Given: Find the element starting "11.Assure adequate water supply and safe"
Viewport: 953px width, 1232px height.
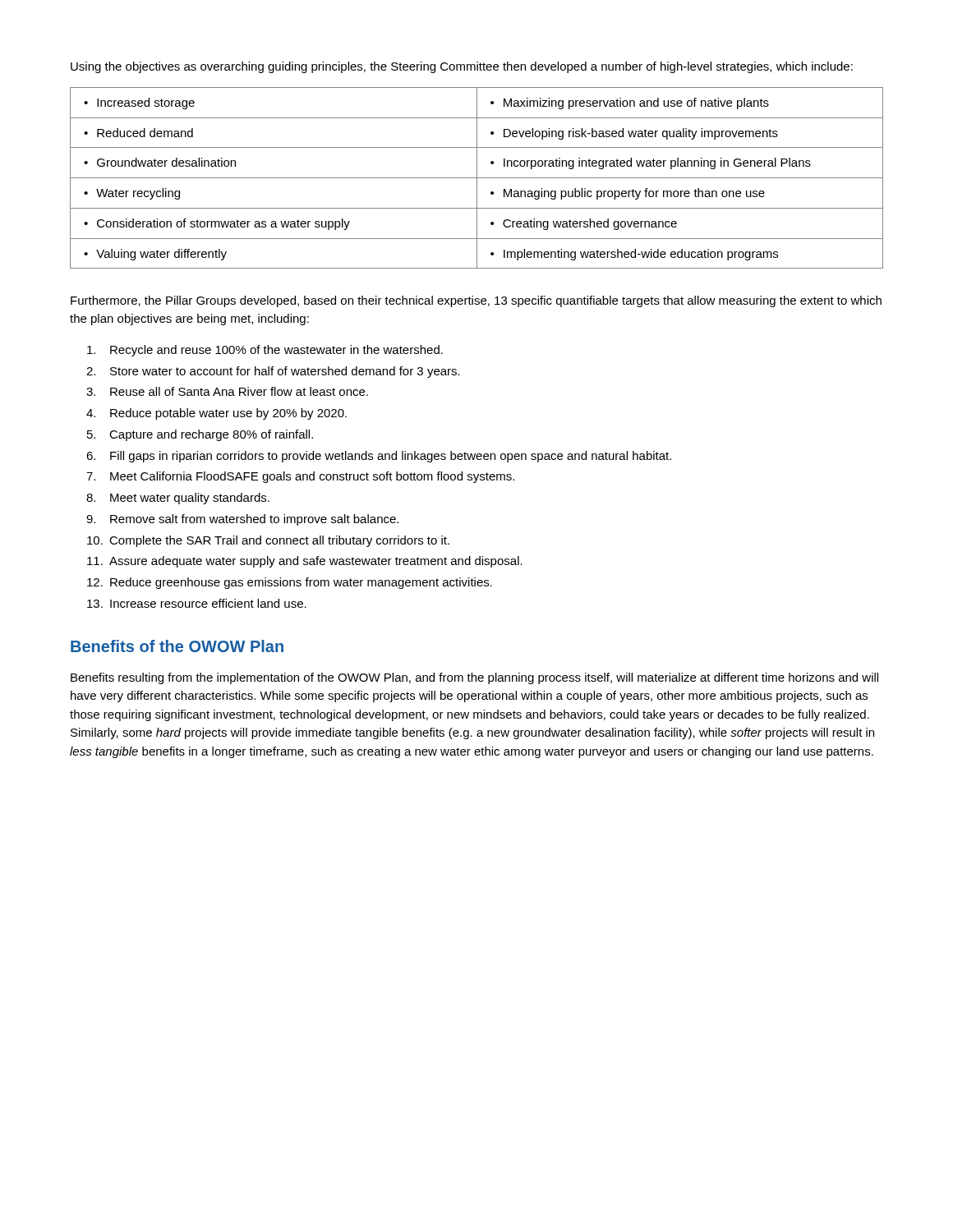Looking at the screenshot, I should [476, 561].
